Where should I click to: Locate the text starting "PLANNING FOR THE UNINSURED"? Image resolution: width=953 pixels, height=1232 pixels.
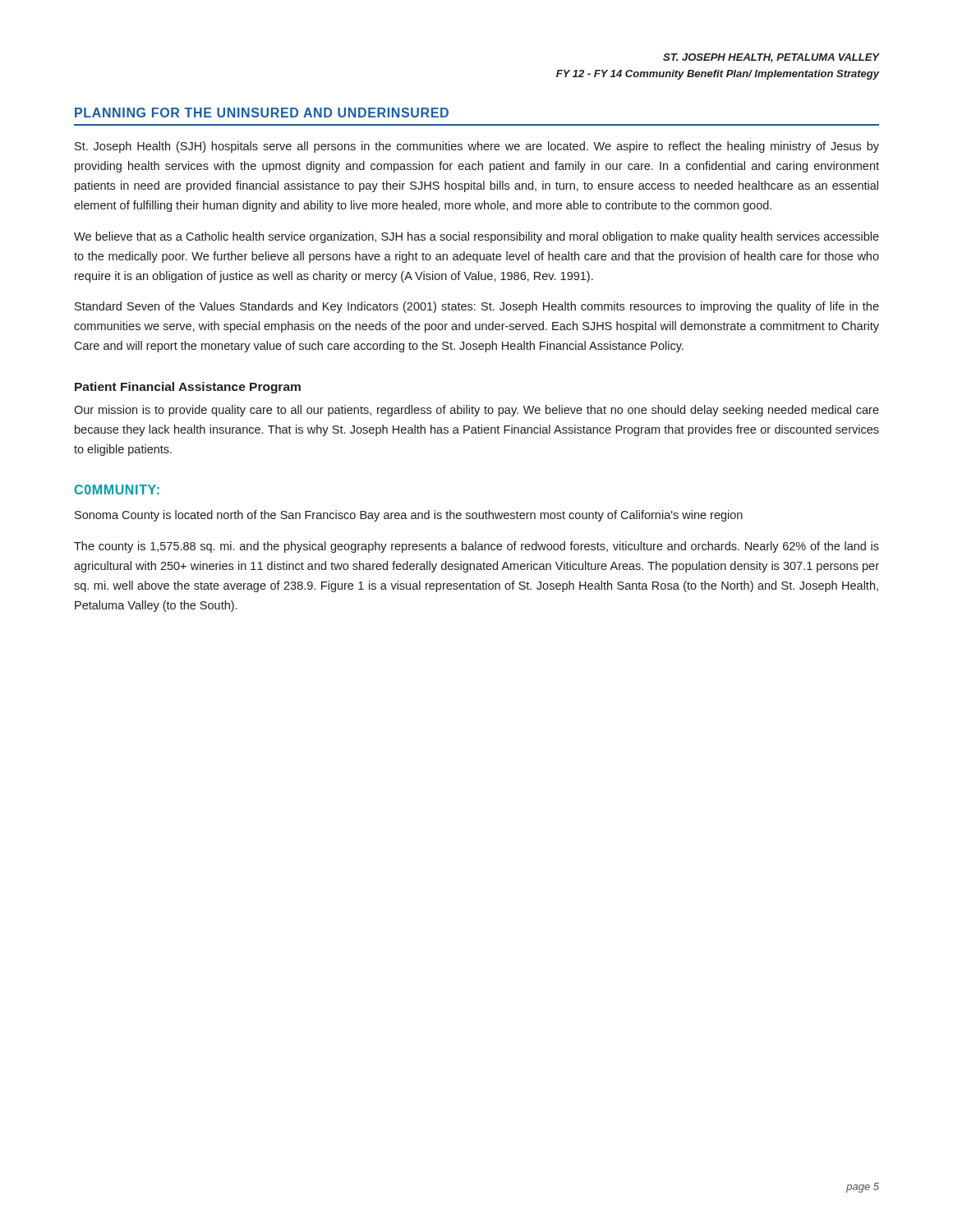pos(262,113)
